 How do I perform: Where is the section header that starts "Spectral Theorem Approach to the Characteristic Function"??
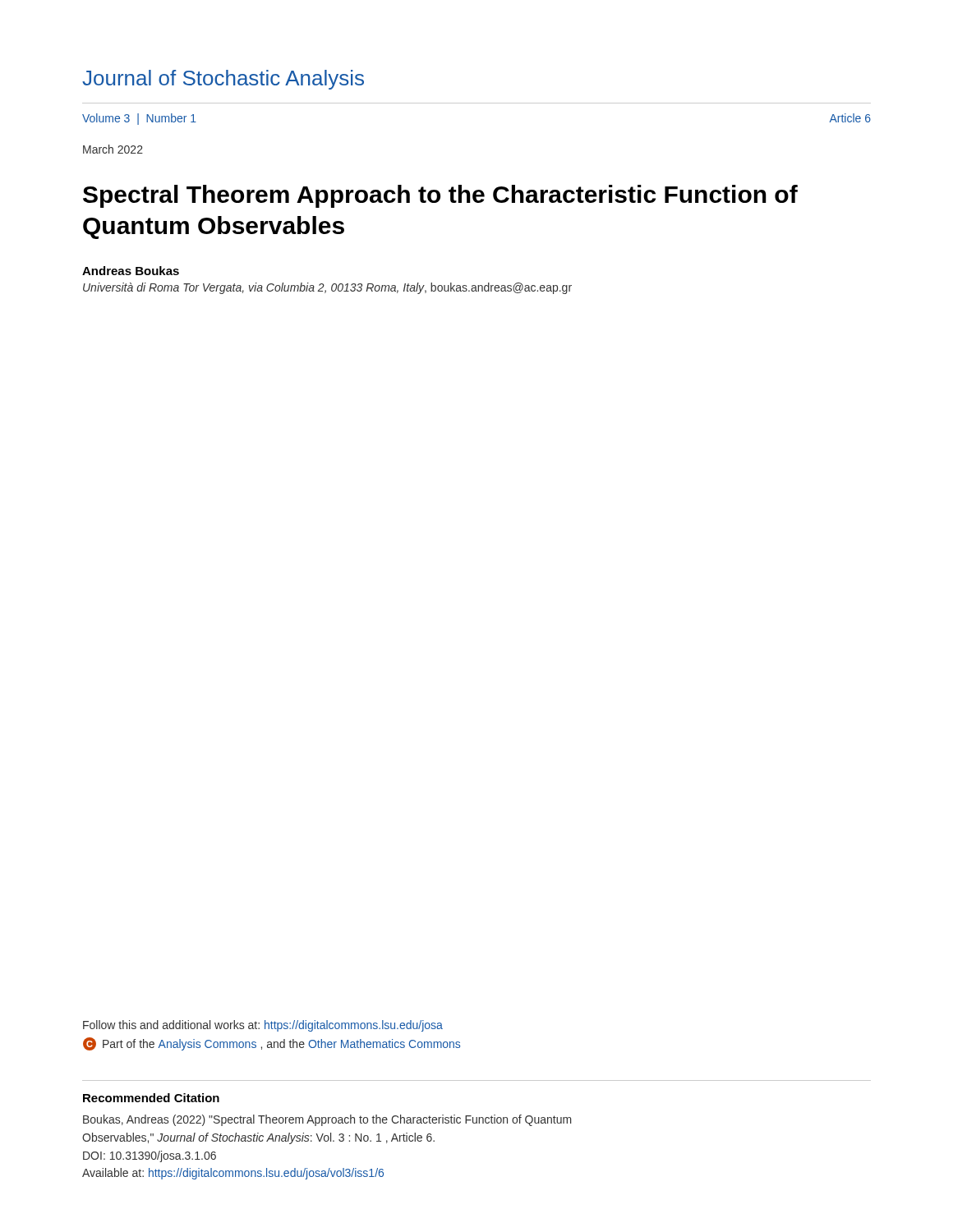click(476, 210)
